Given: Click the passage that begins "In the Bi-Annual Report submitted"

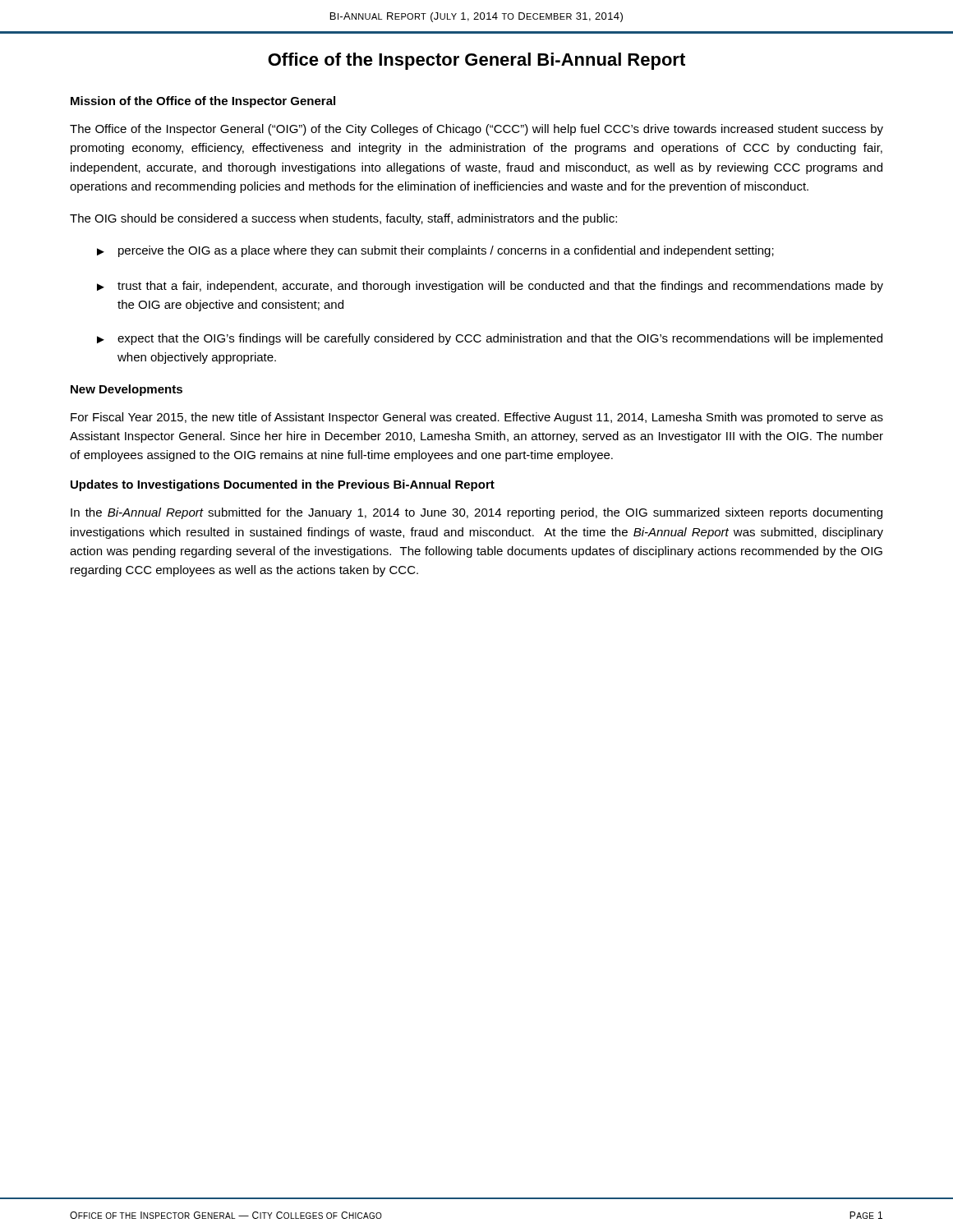Looking at the screenshot, I should (476, 541).
